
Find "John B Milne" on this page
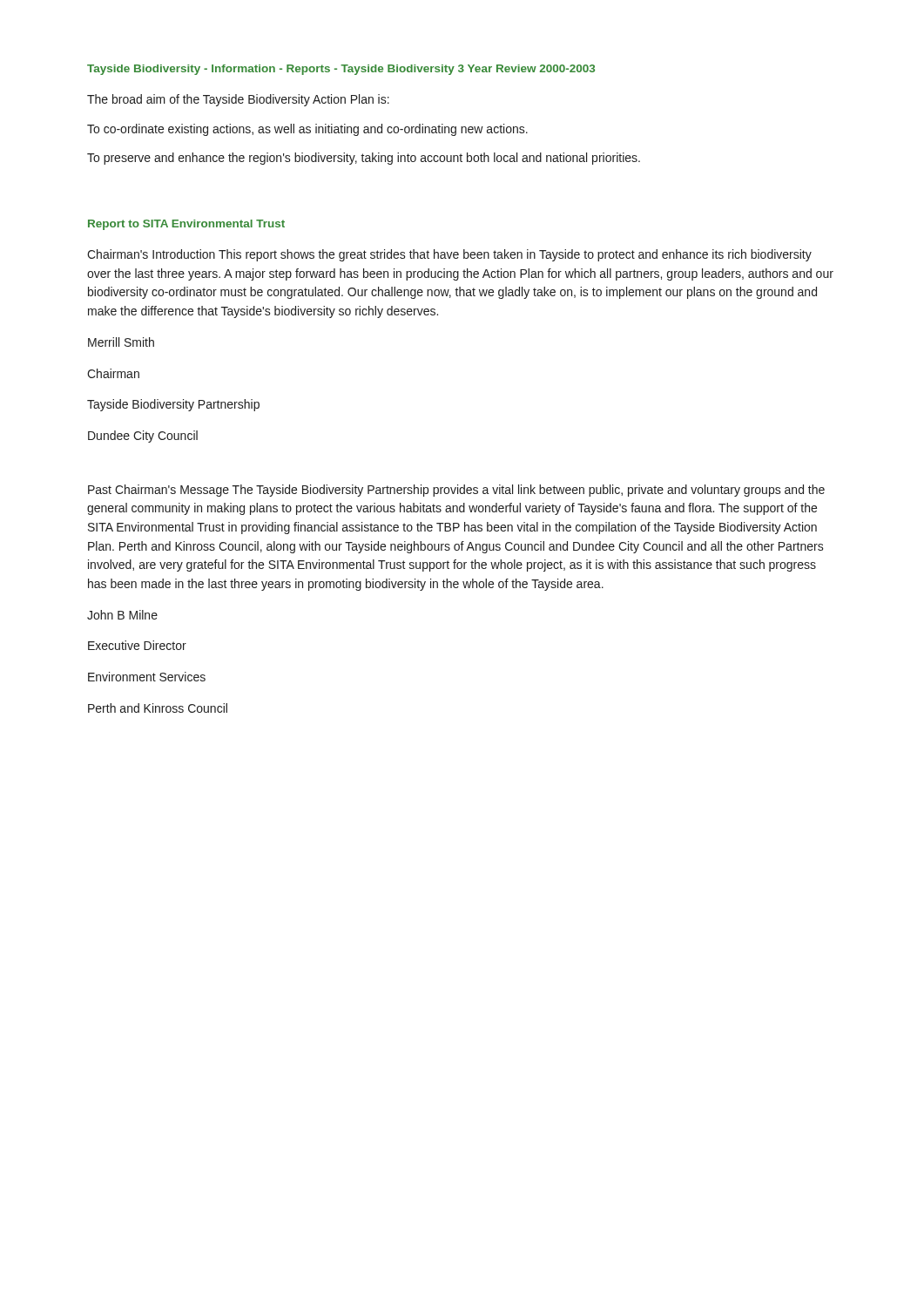(x=122, y=615)
